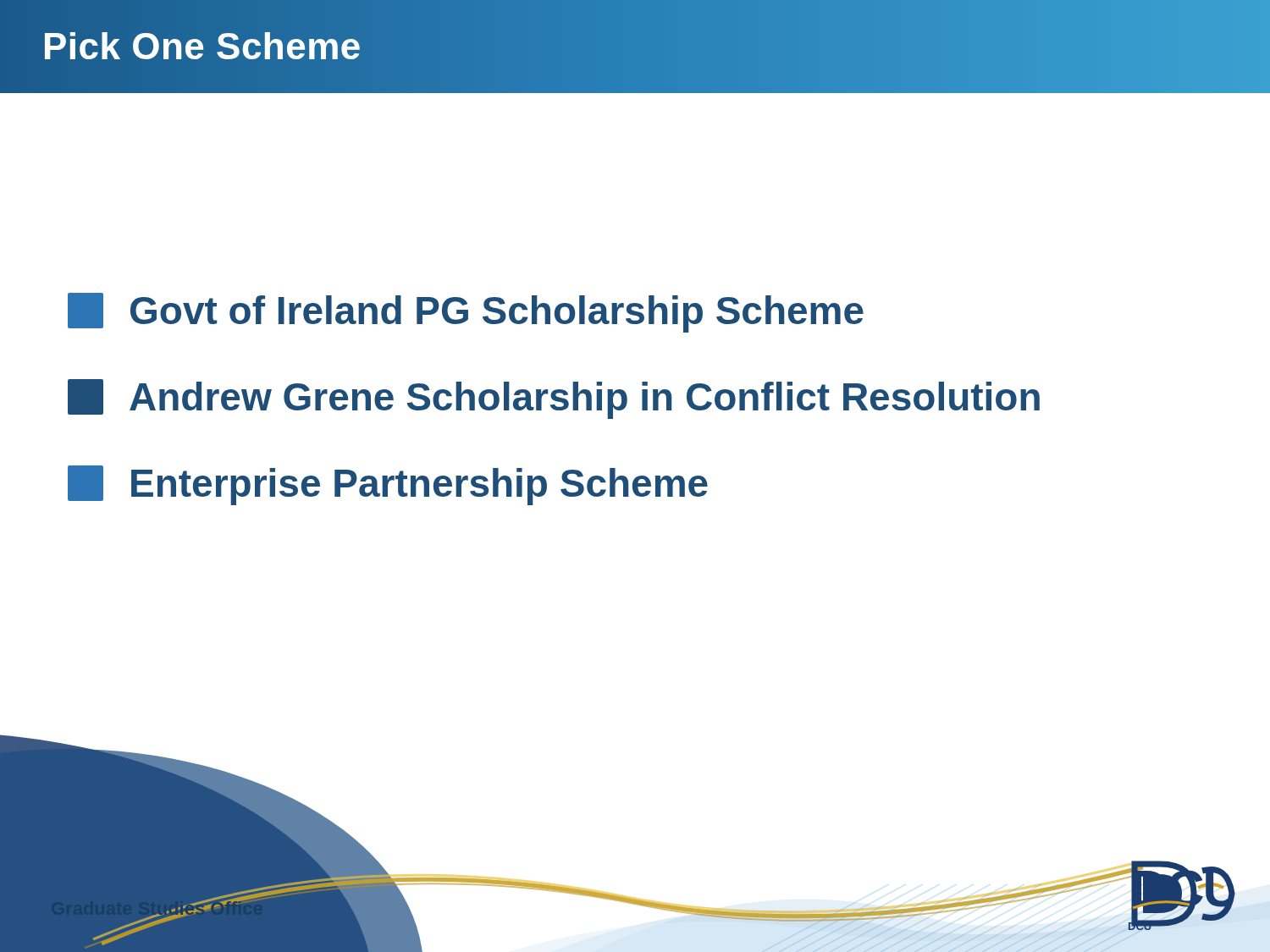This screenshot has width=1270, height=952.
Task: Click on the list item that reads "Govt of Ireland PG Scholarship"
Action: [x=466, y=311]
